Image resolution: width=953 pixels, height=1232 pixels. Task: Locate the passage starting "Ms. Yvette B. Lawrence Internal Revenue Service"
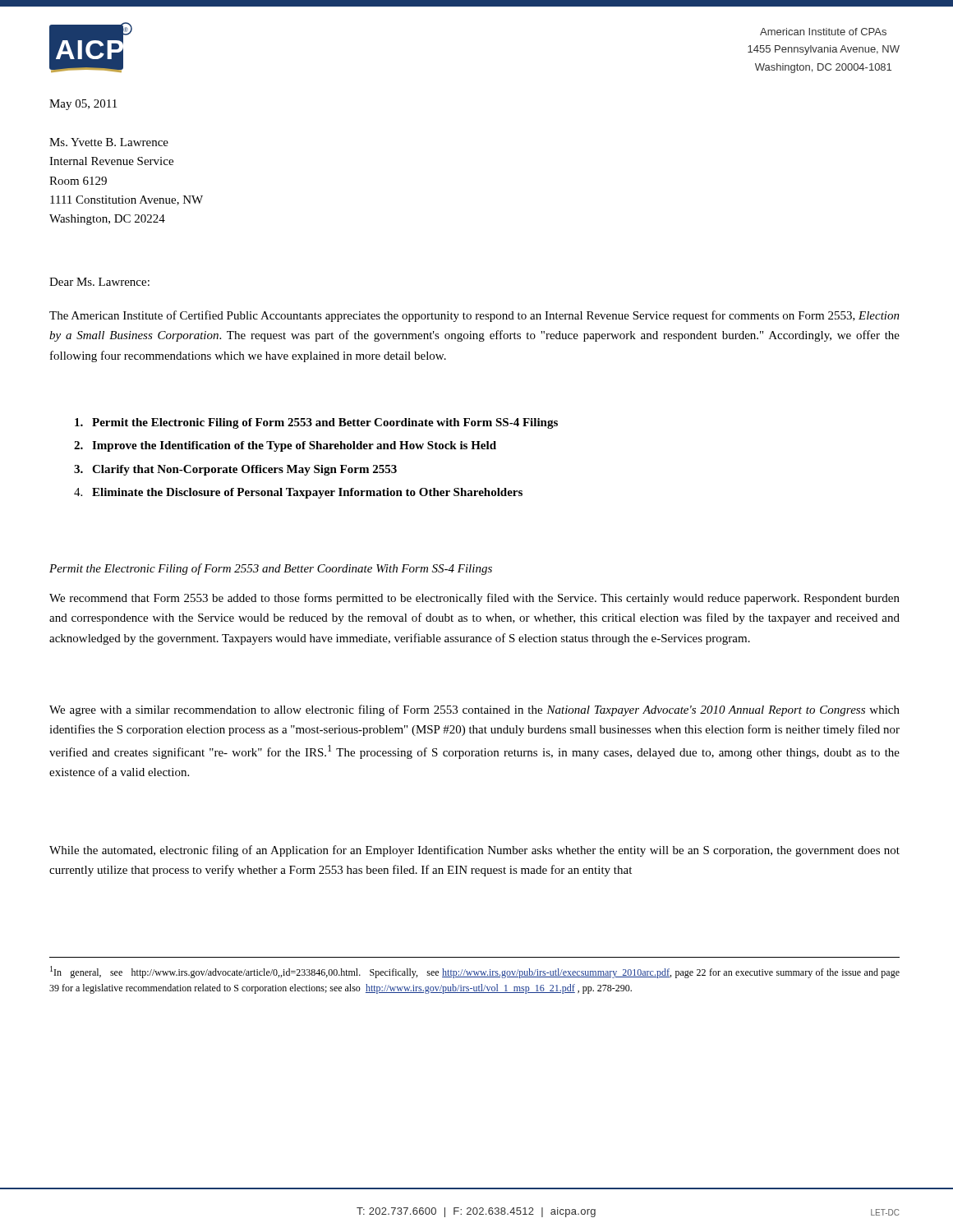(109, 142)
